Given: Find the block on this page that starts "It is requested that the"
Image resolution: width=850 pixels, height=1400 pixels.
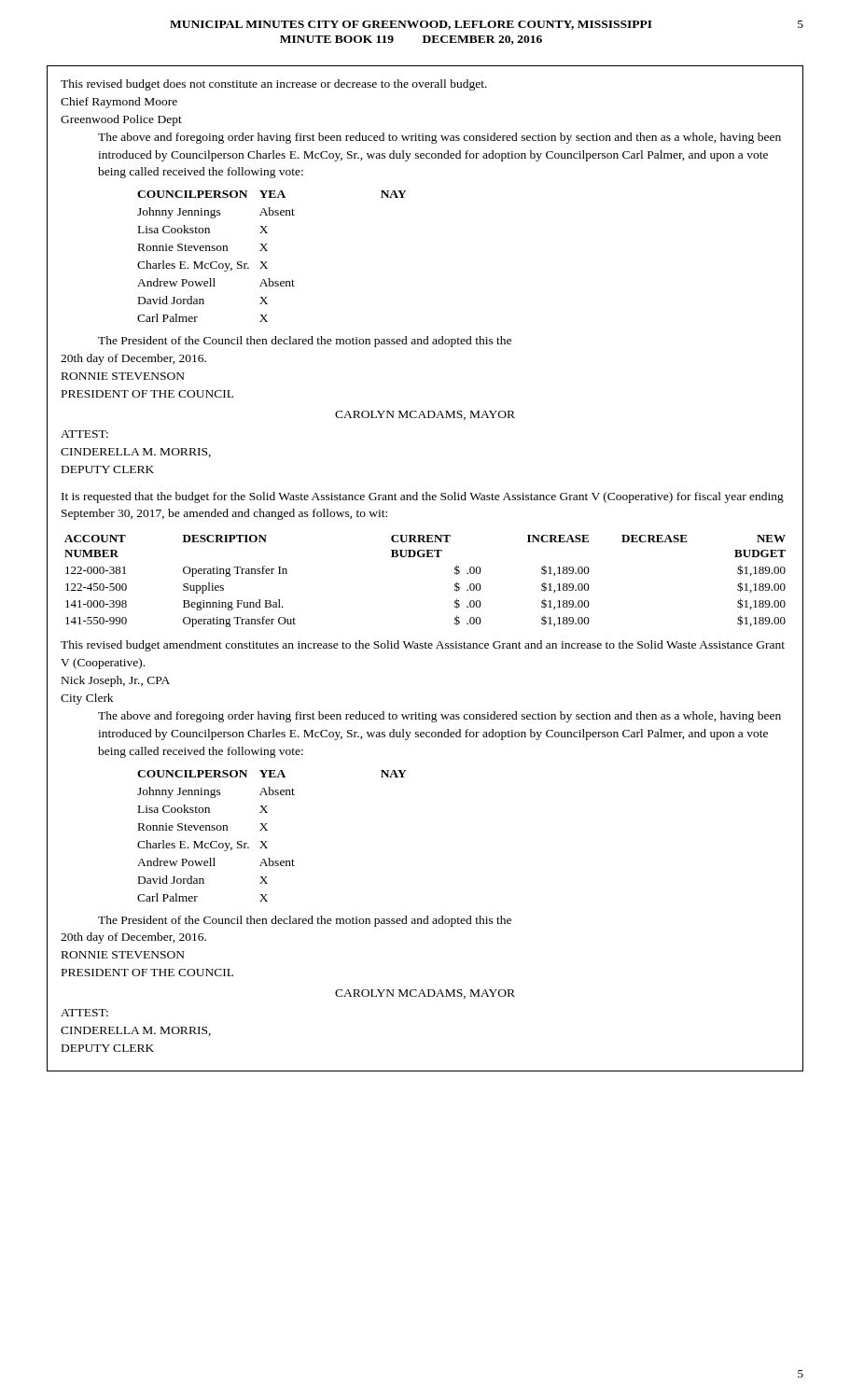Looking at the screenshot, I should point(422,504).
